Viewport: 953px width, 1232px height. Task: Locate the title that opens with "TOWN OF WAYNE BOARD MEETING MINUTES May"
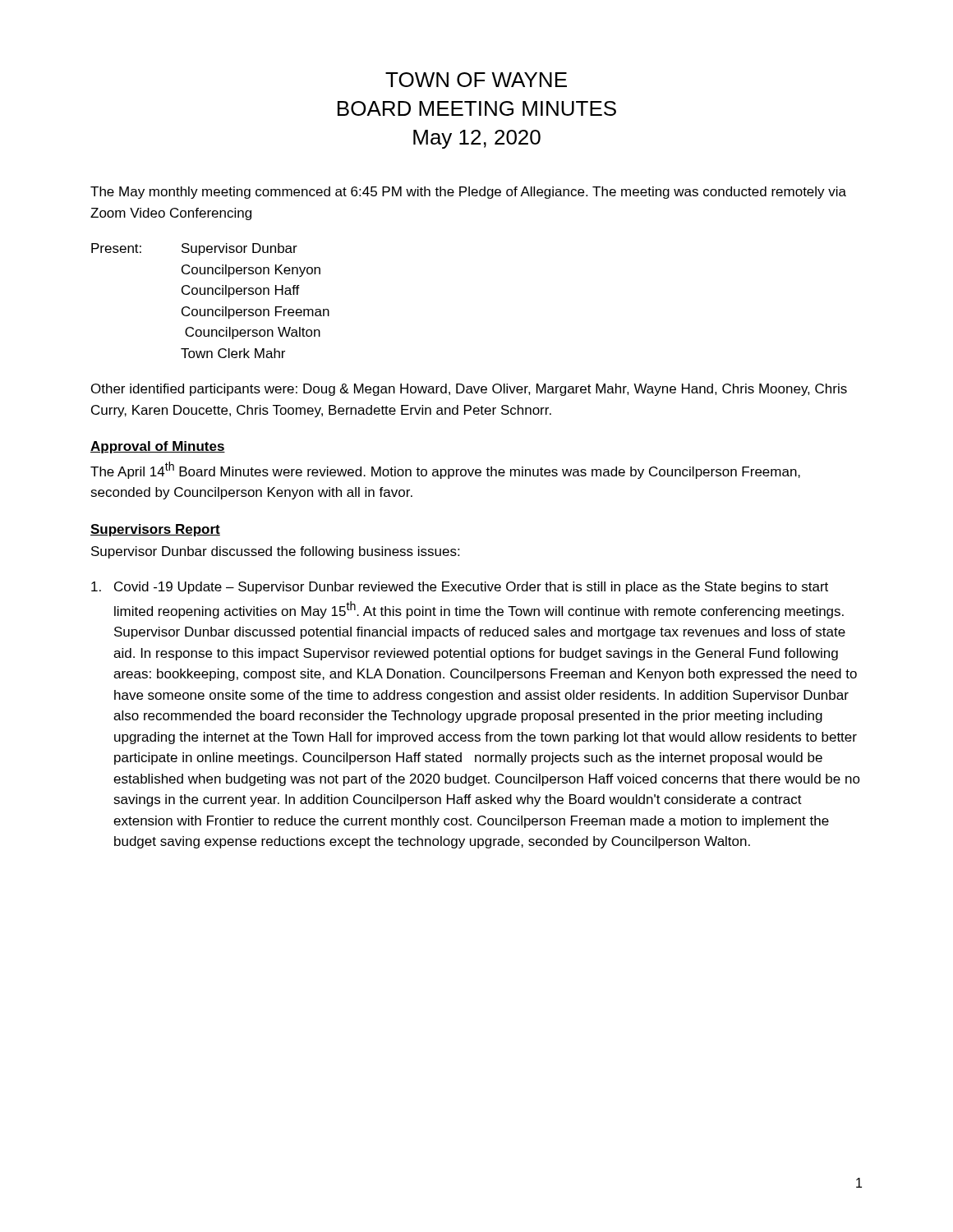[x=476, y=109]
